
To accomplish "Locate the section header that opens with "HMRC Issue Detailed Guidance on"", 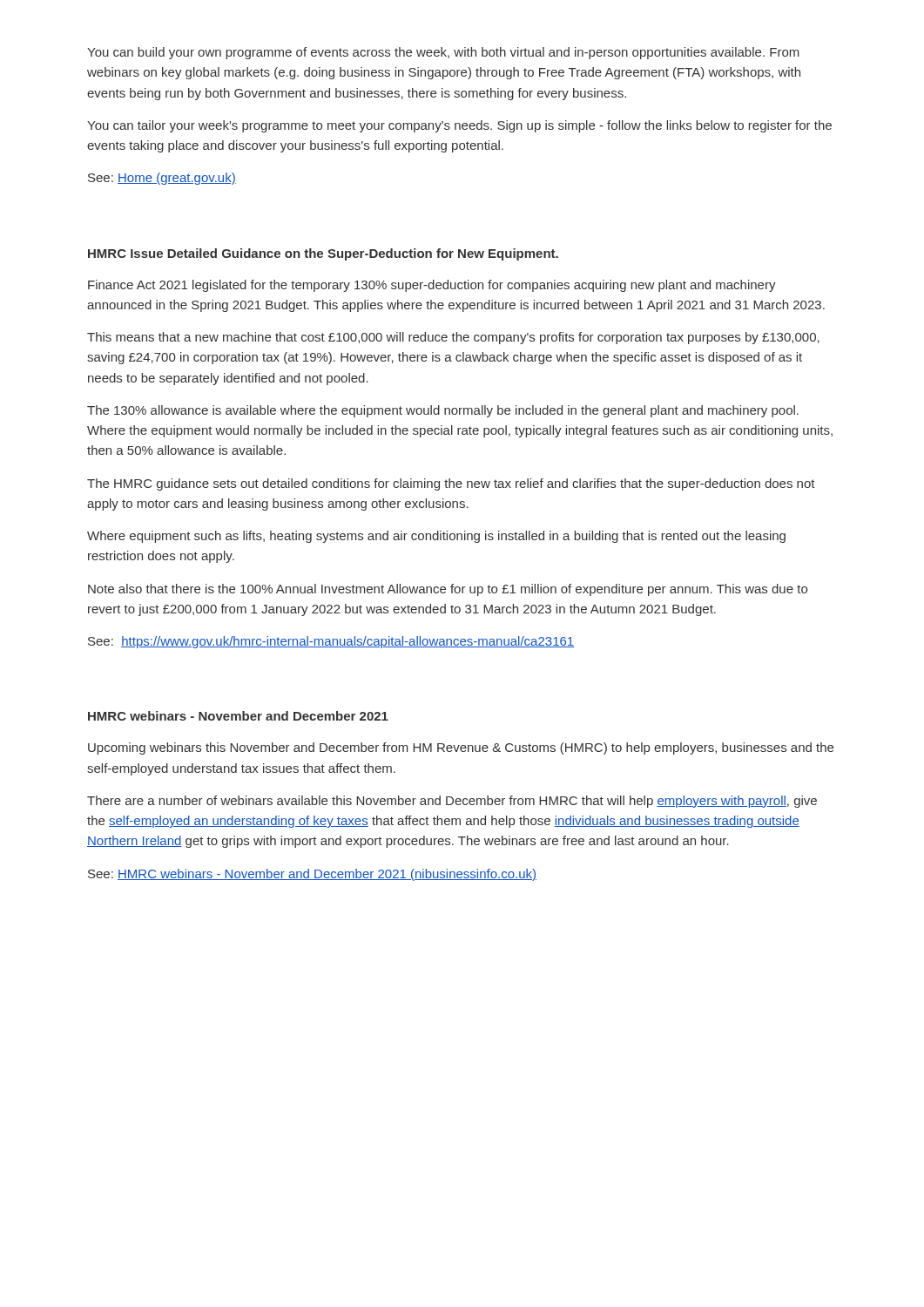I will [x=462, y=253].
